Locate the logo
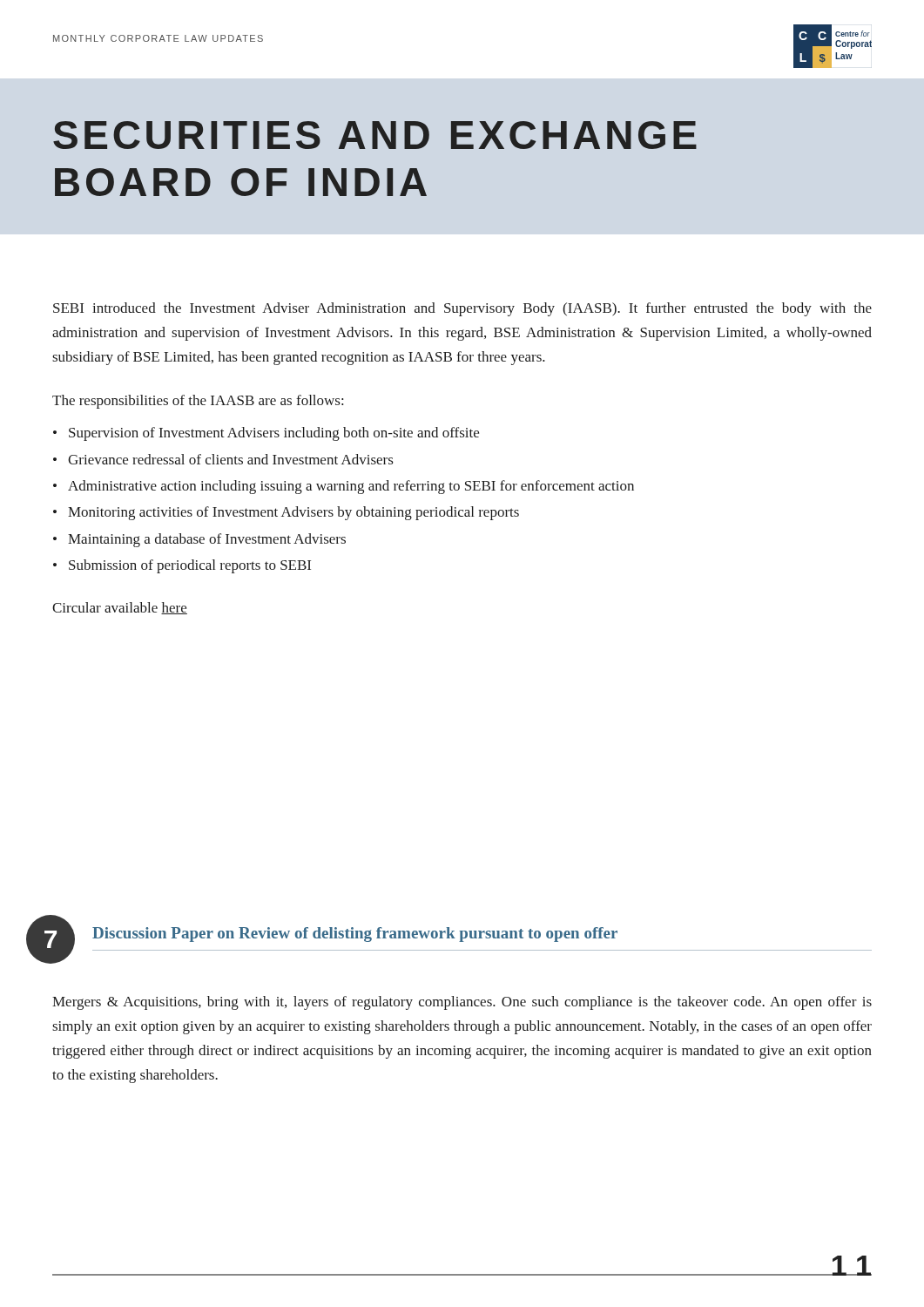 pos(833,46)
